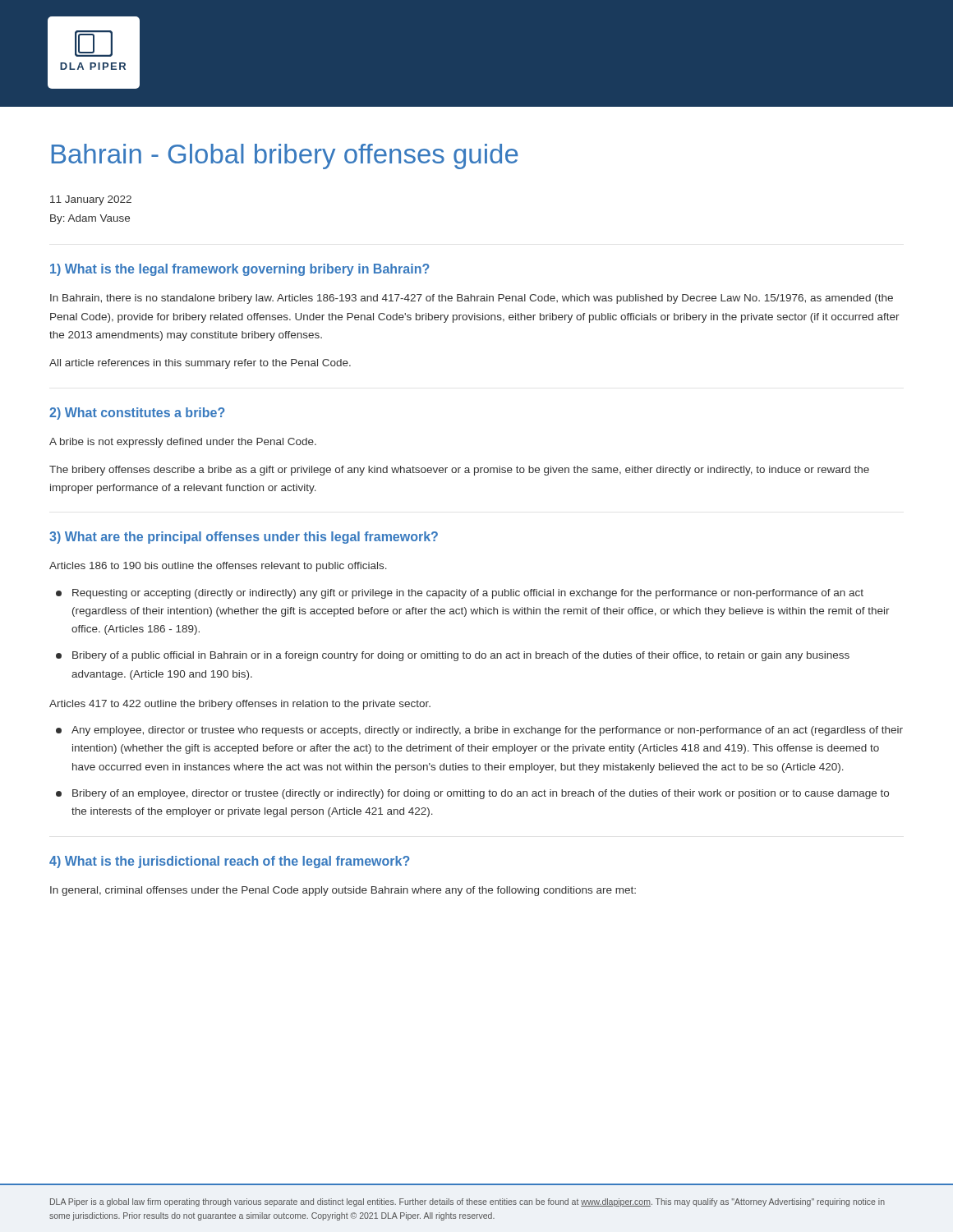
Task: Locate the passage starting "Bribery of an employee, director"
Action: pyautogui.click(x=480, y=803)
